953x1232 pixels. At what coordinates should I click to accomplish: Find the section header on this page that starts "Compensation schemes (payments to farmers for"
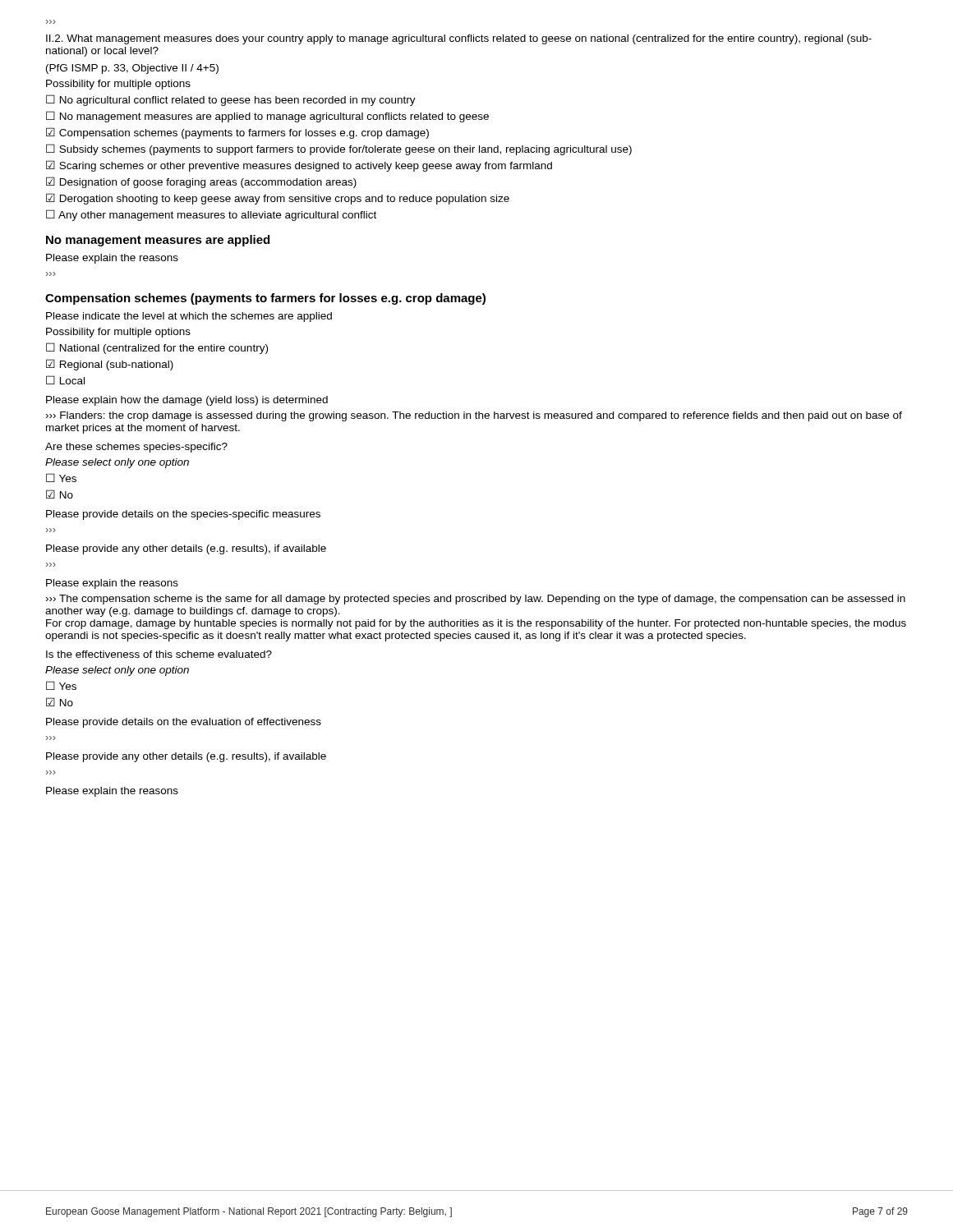point(266,298)
